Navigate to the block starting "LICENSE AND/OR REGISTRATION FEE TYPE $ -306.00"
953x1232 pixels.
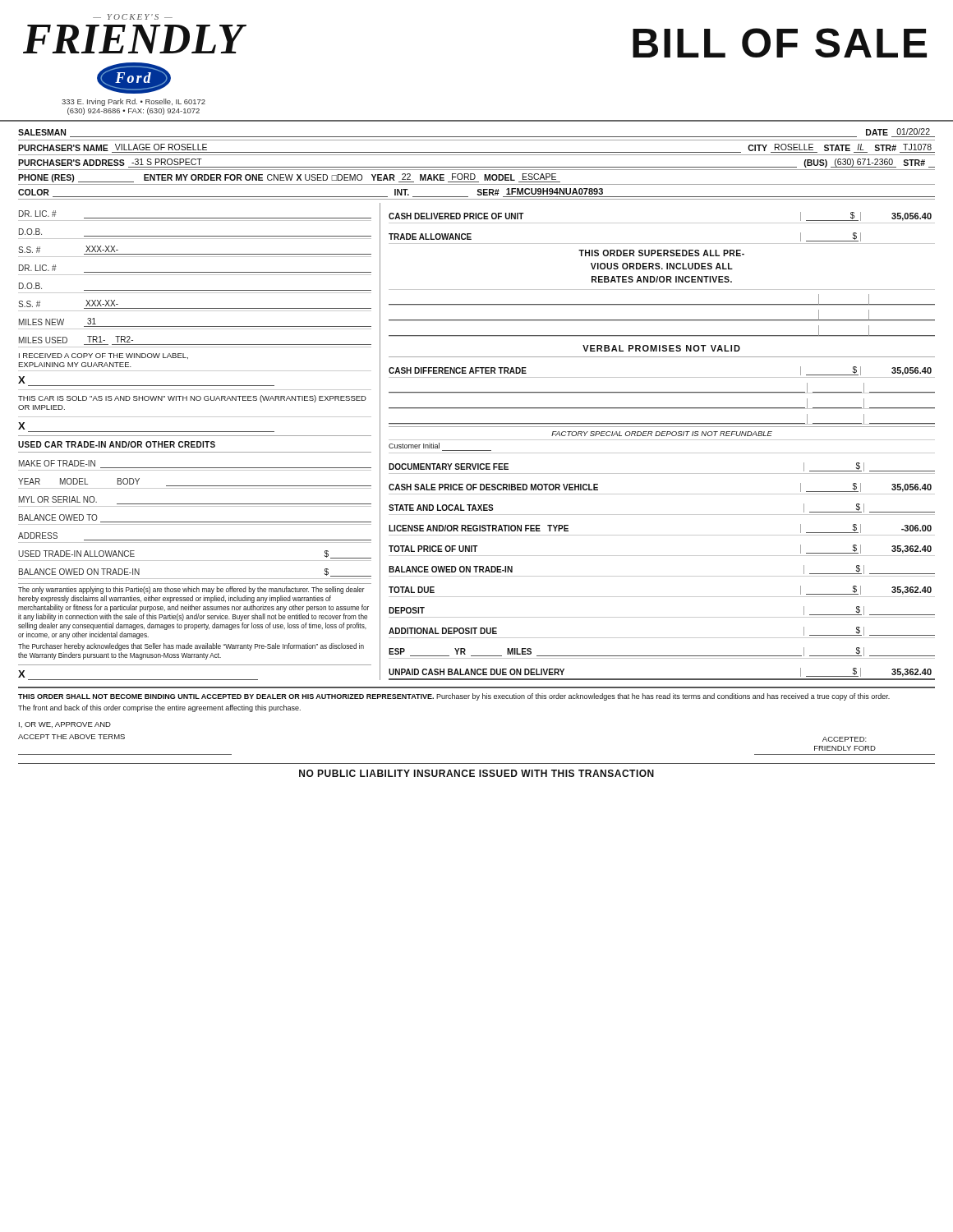coord(662,528)
